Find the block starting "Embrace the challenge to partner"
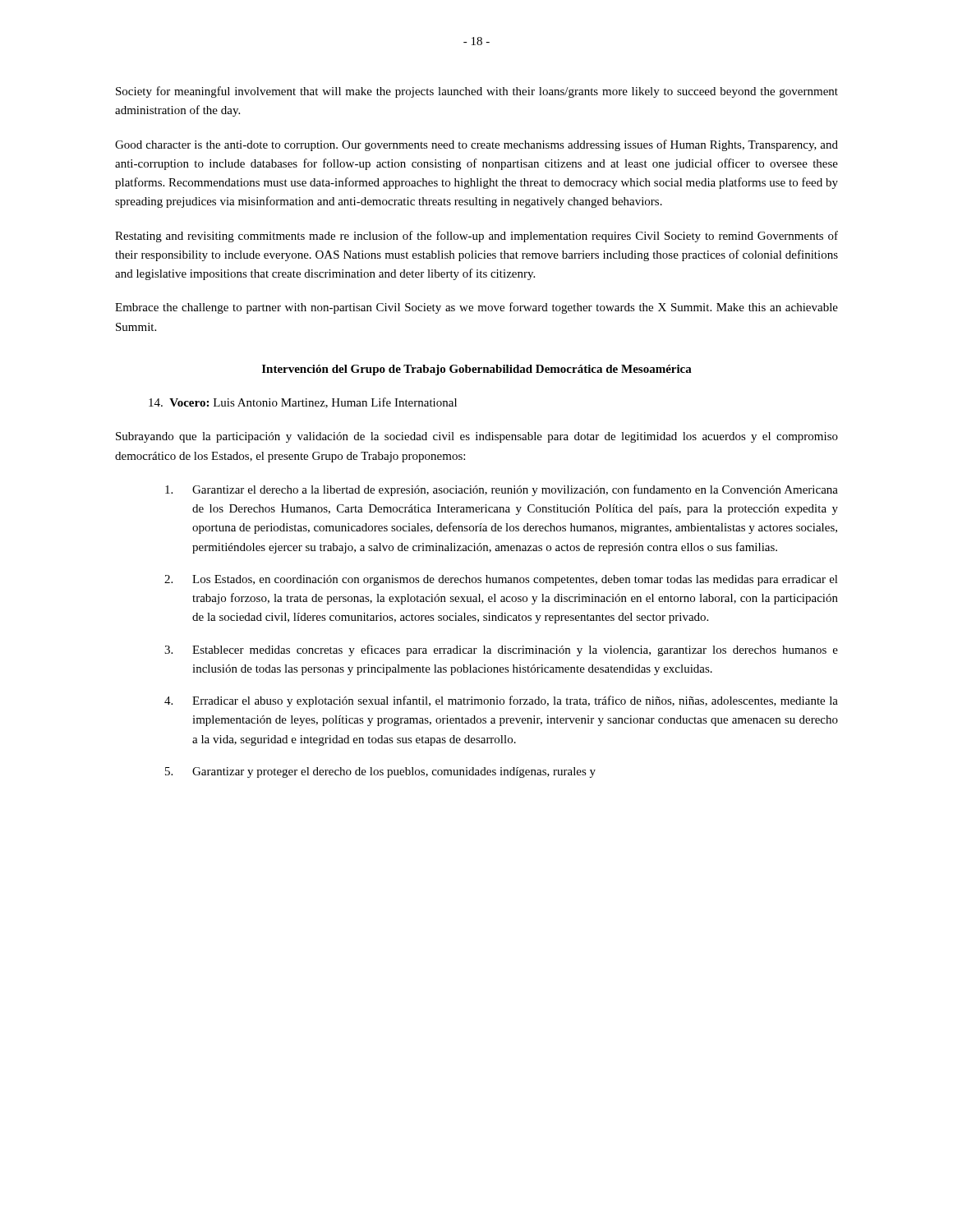This screenshot has width=953, height=1232. pos(476,317)
